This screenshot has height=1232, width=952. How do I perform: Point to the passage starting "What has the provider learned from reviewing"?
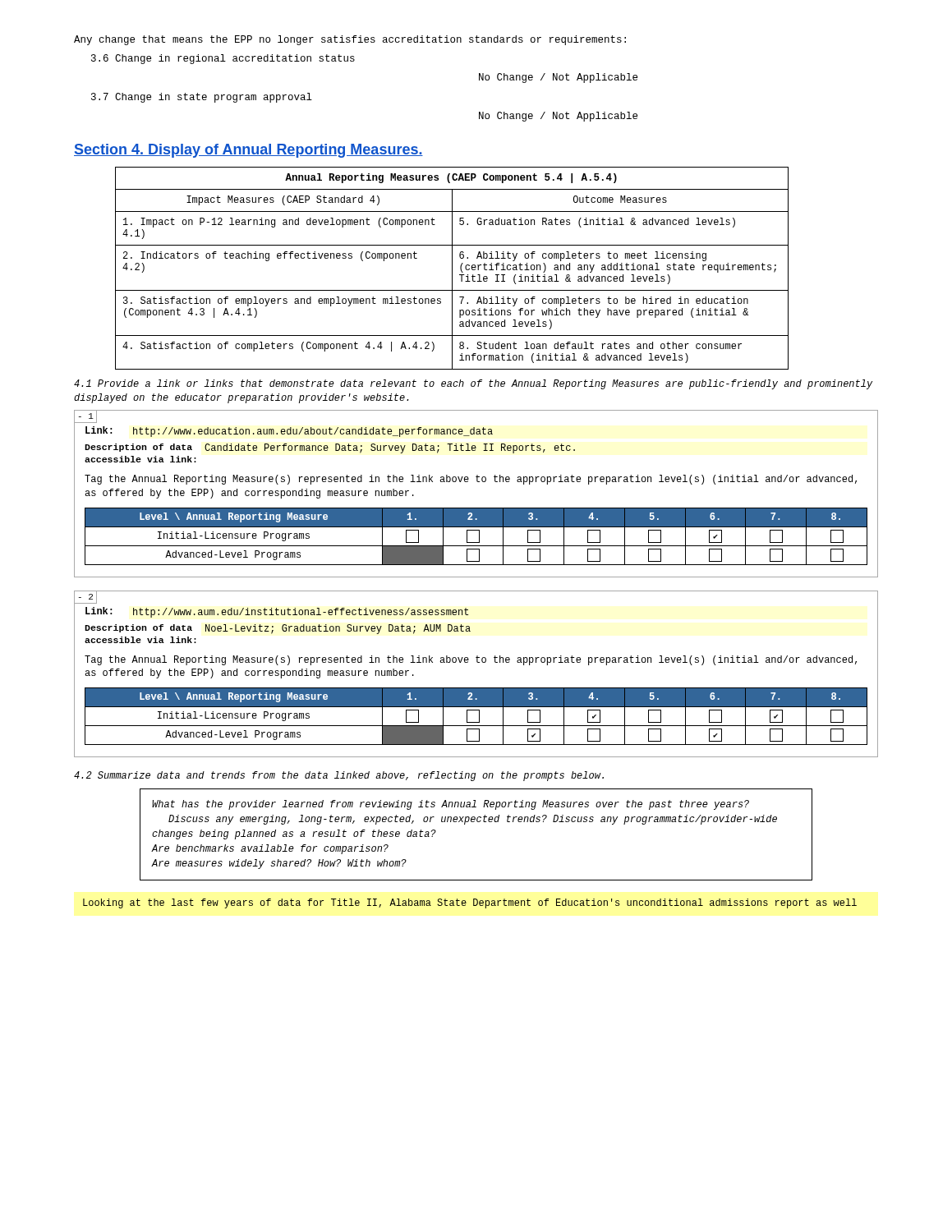[465, 835]
